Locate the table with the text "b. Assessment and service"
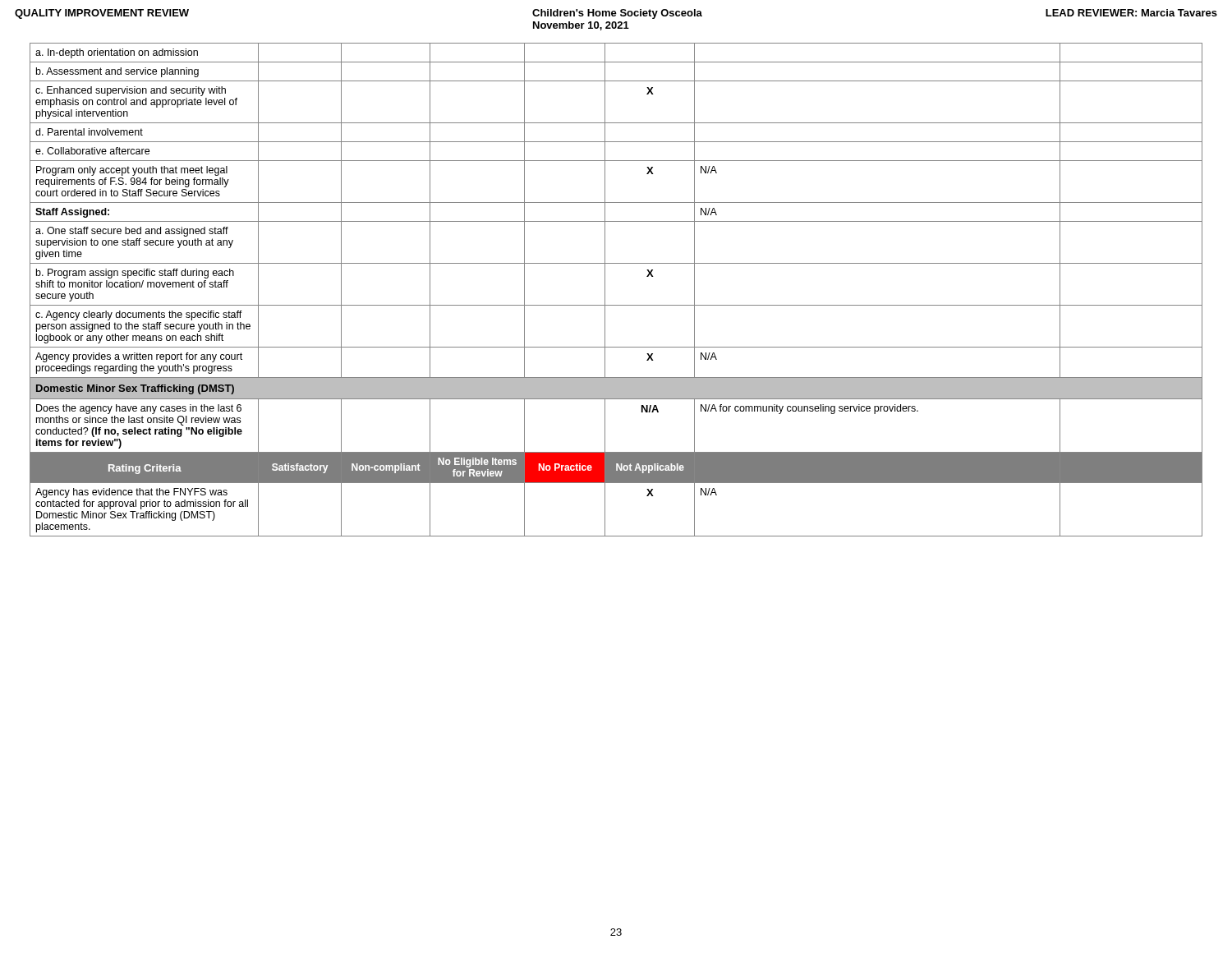This screenshot has height=953, width=1232. (x=616, y=286)
